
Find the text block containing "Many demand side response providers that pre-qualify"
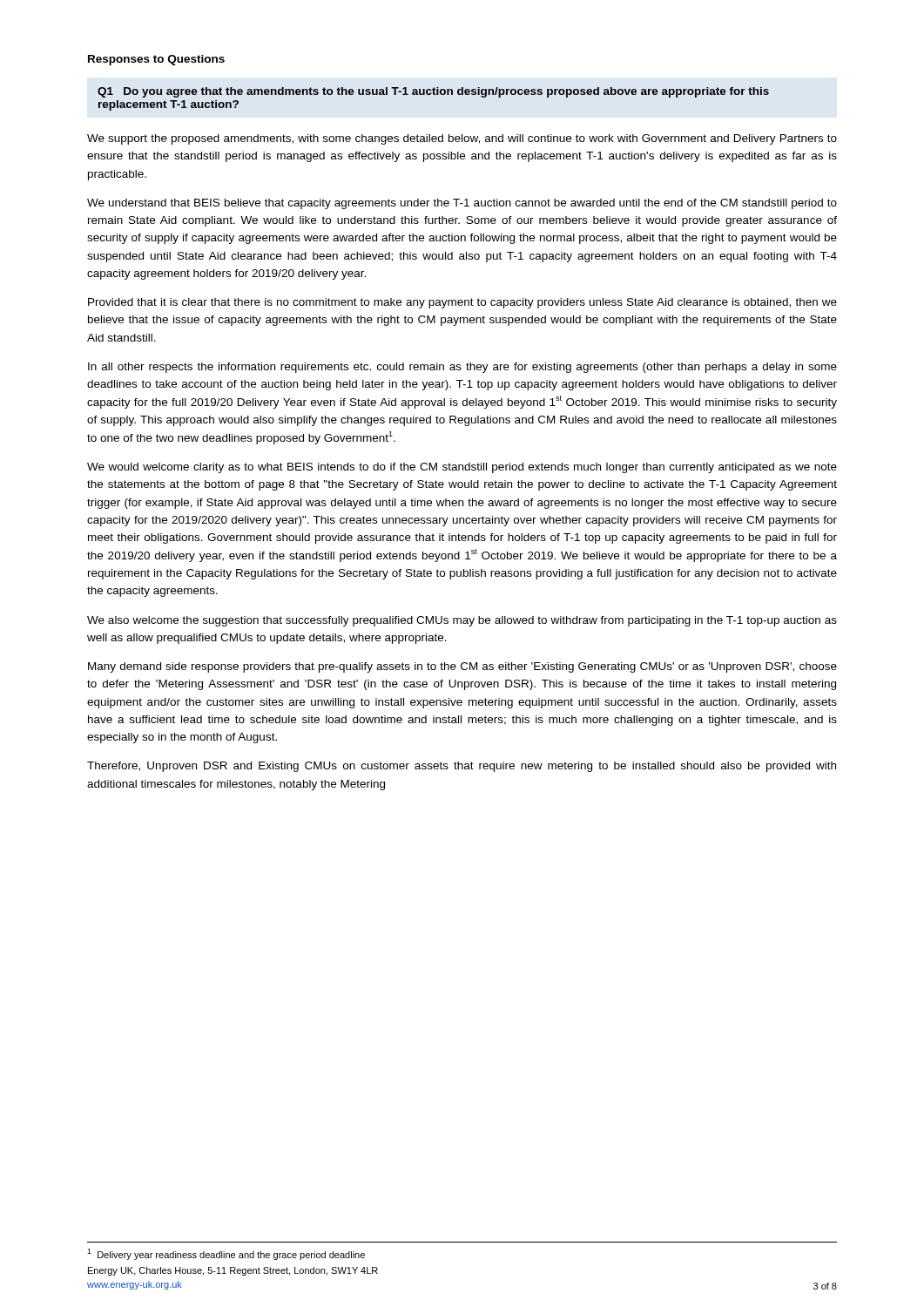[462, 701]
